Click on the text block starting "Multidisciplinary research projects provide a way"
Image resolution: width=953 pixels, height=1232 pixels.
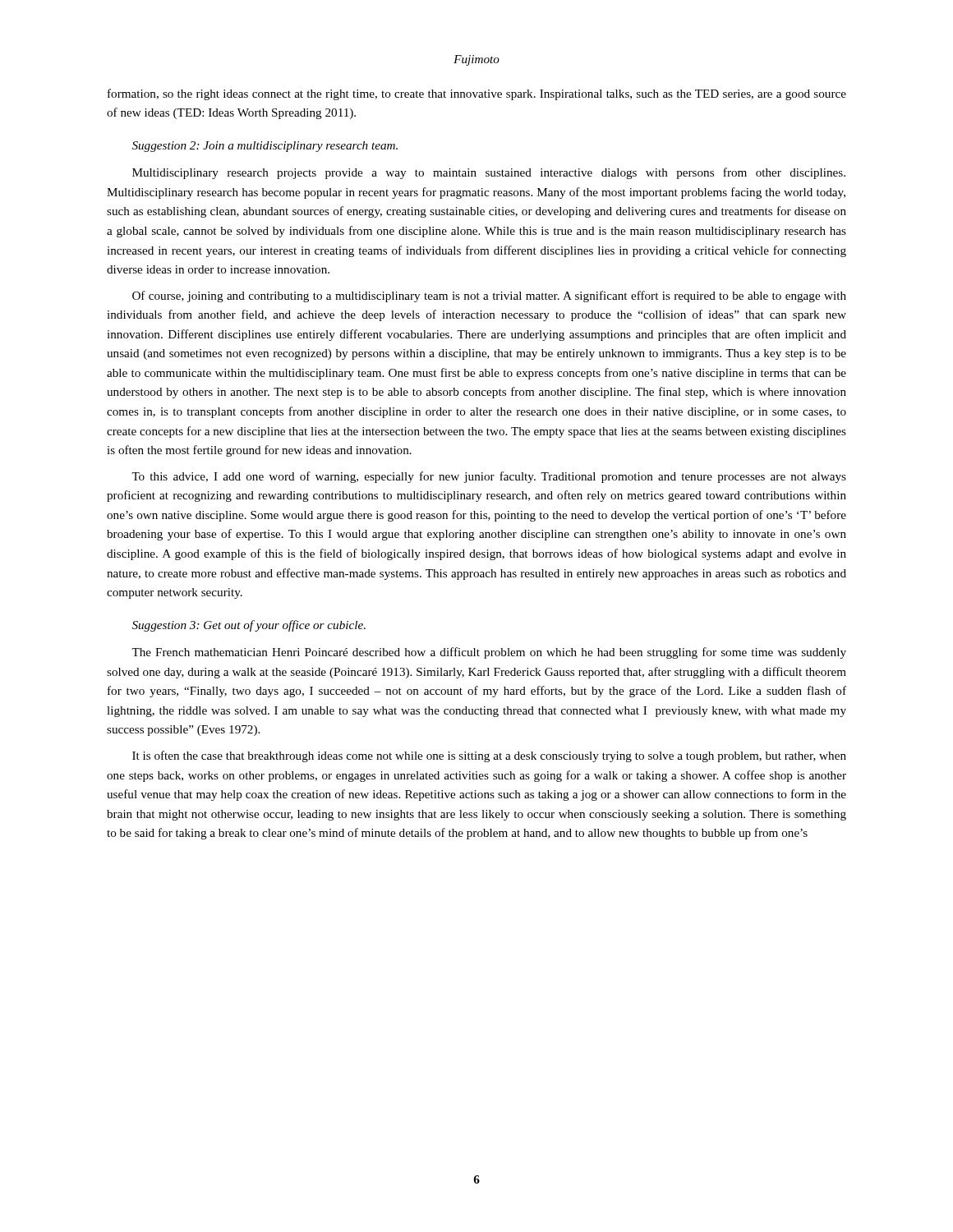(476, 221)
